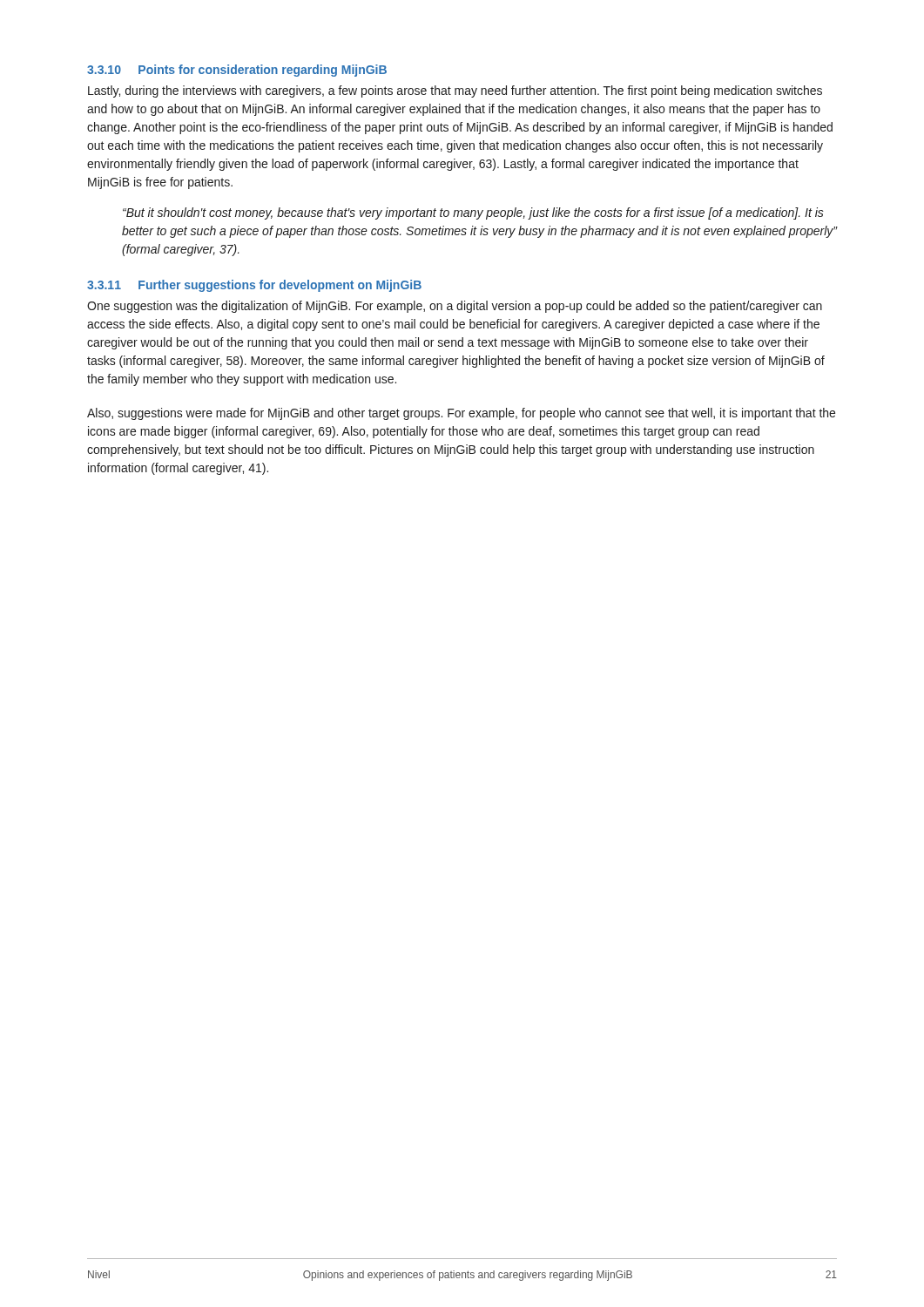Where is the passage that starts "One suggestion was the digitalization of MijnGiB. For"?
This screenshot has width=924, height=1307.
click(x=456, y=342)
